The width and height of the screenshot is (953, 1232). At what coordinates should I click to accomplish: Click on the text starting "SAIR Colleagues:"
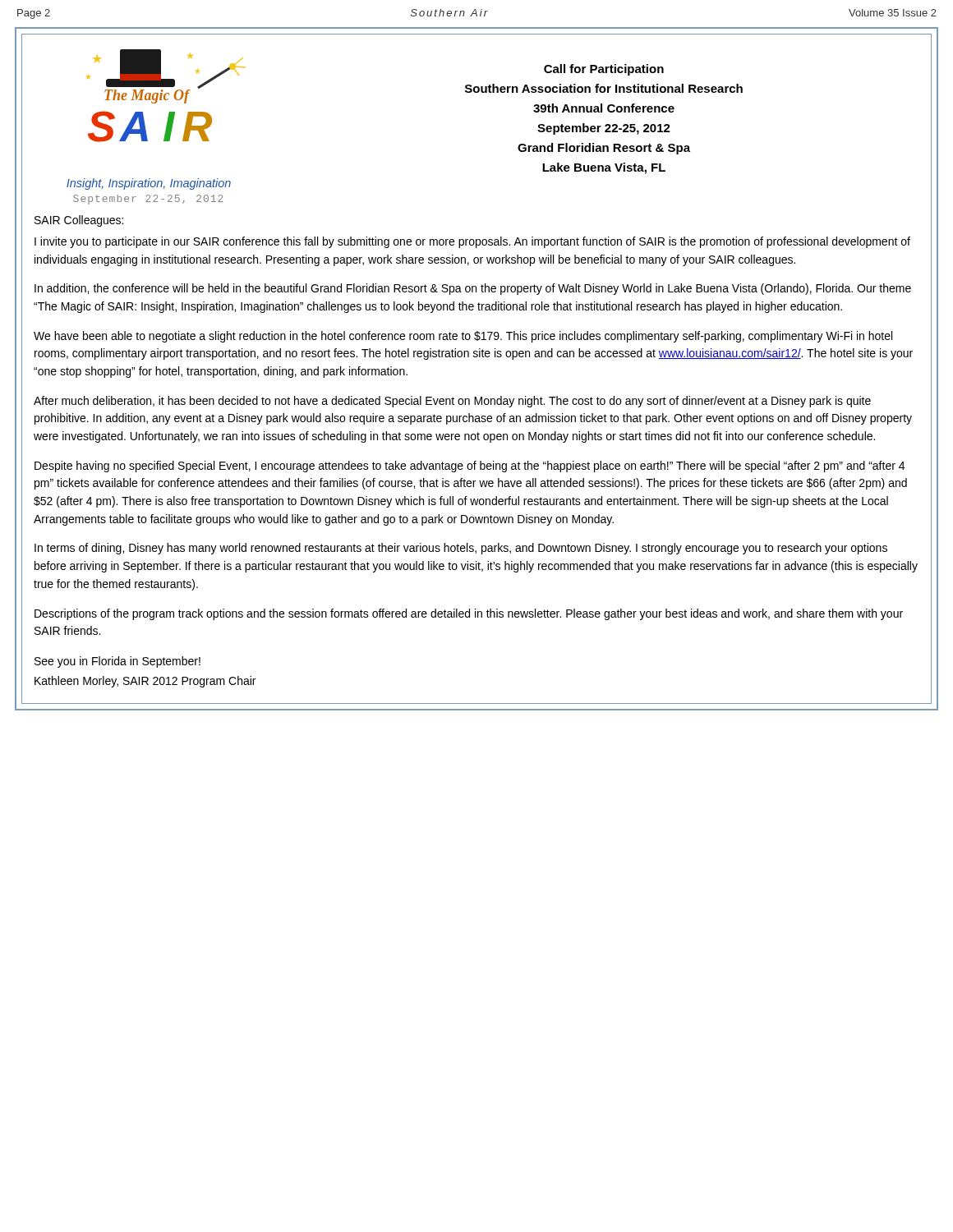coord(79,220)
